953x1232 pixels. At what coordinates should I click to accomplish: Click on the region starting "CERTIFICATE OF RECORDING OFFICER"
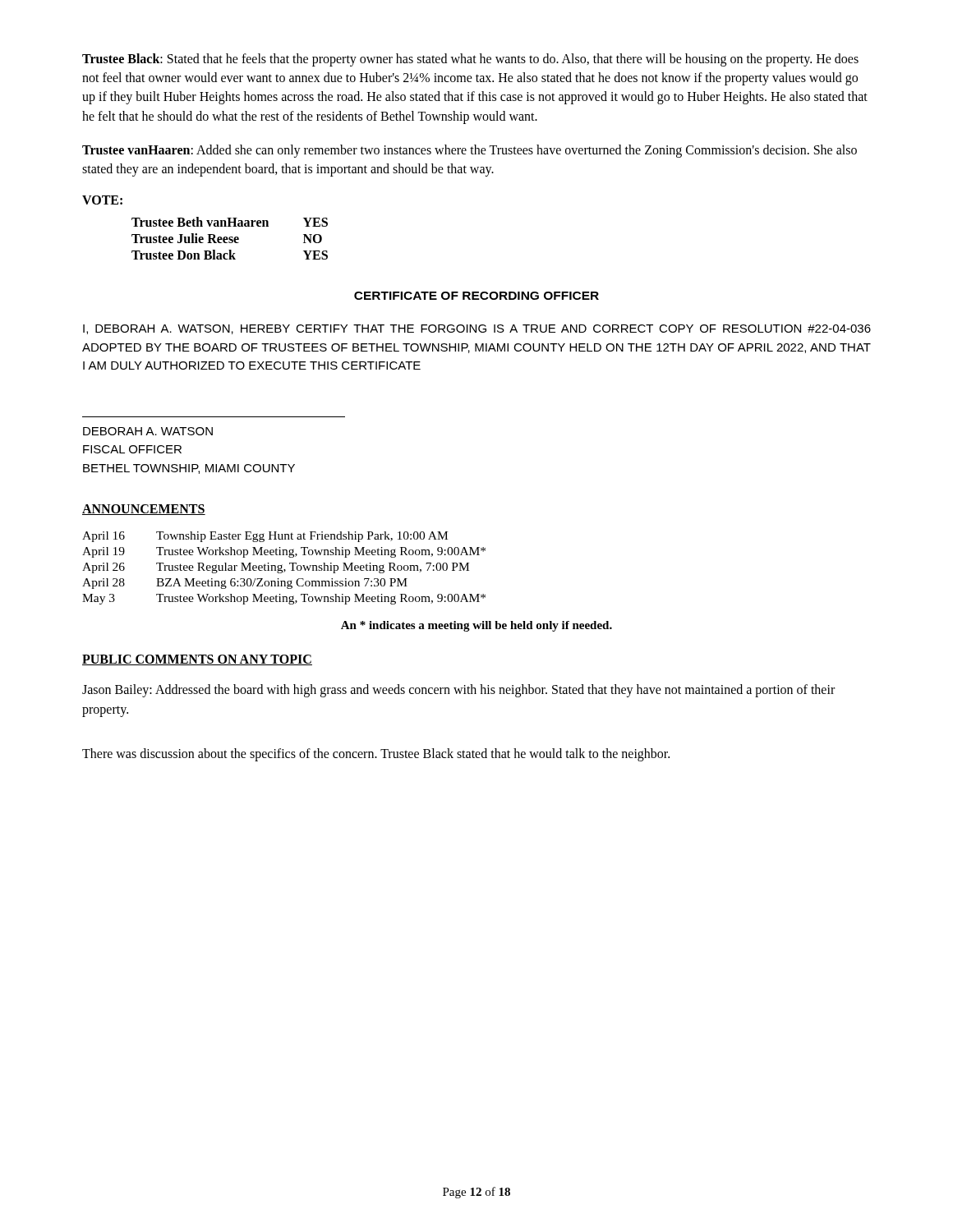pyautogui.click(x=476, y=295)
